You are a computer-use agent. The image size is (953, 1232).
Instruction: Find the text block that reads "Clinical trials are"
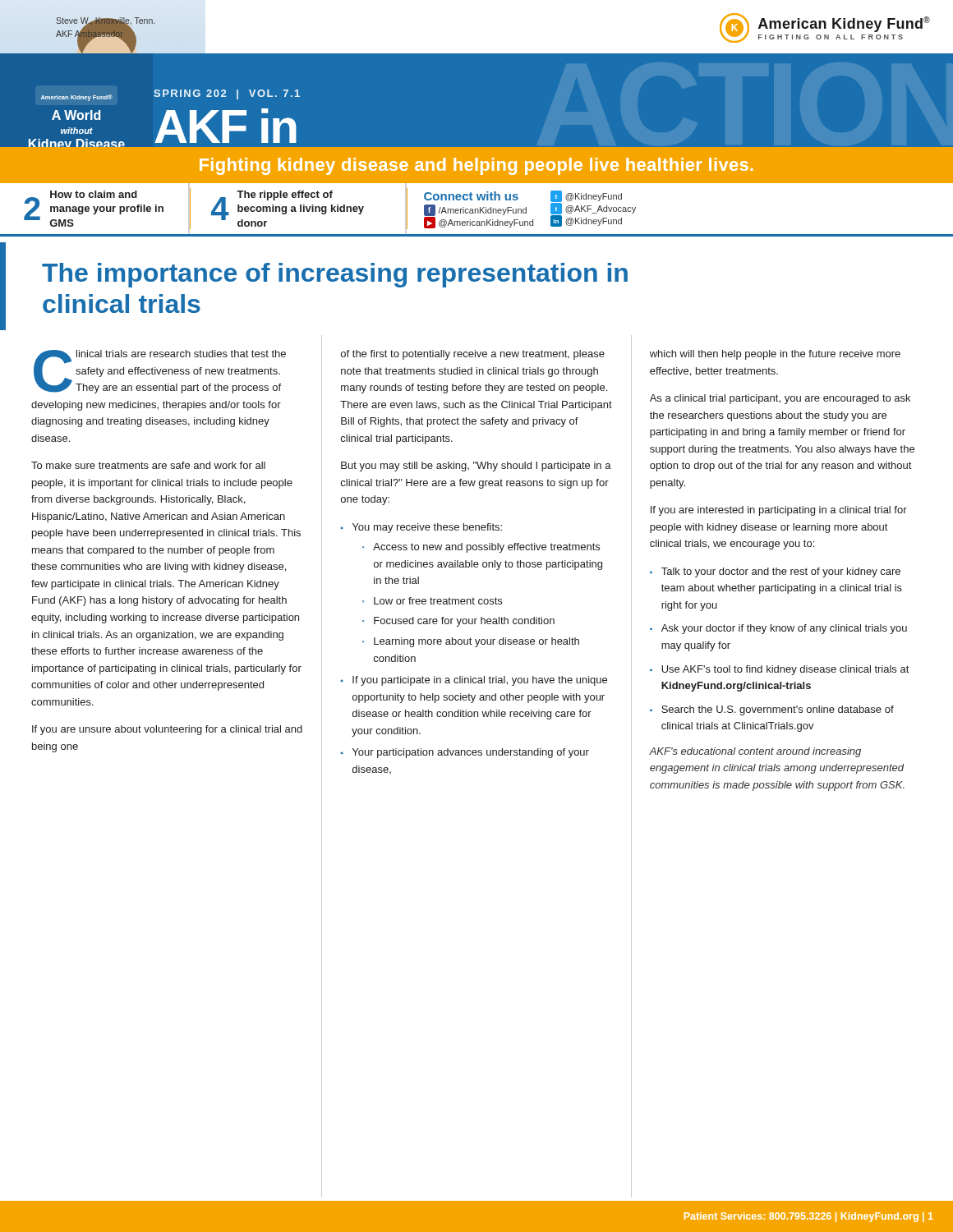point(167,547)
